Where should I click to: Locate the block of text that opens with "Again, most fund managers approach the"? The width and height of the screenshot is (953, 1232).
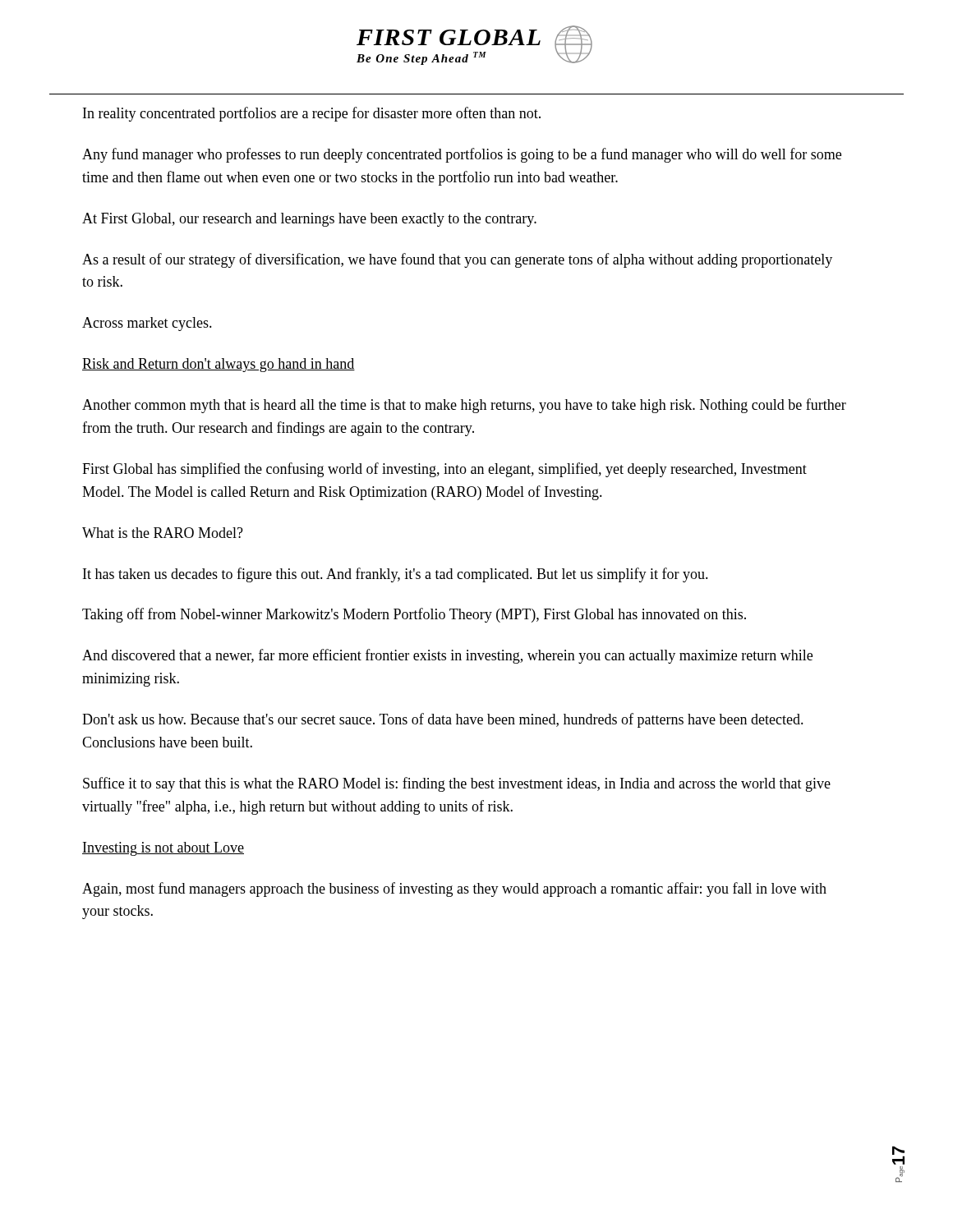tap(464, 901)
